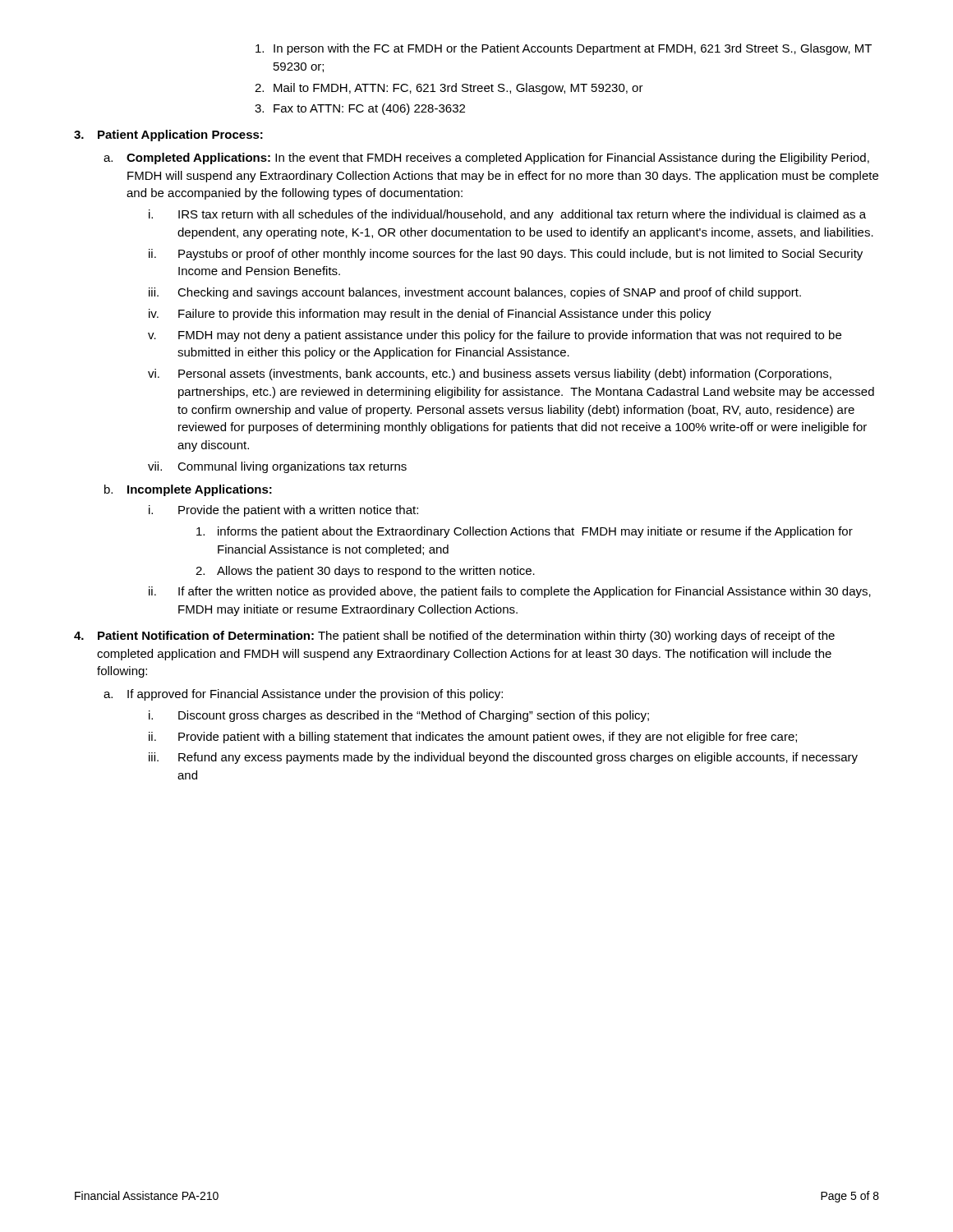This screenshot has height=1232, width=953.
Task: Select the list item that reads "2. Mail to FMDH, ATTN: FC, 621 3rd"
Action: pos(449,87)
